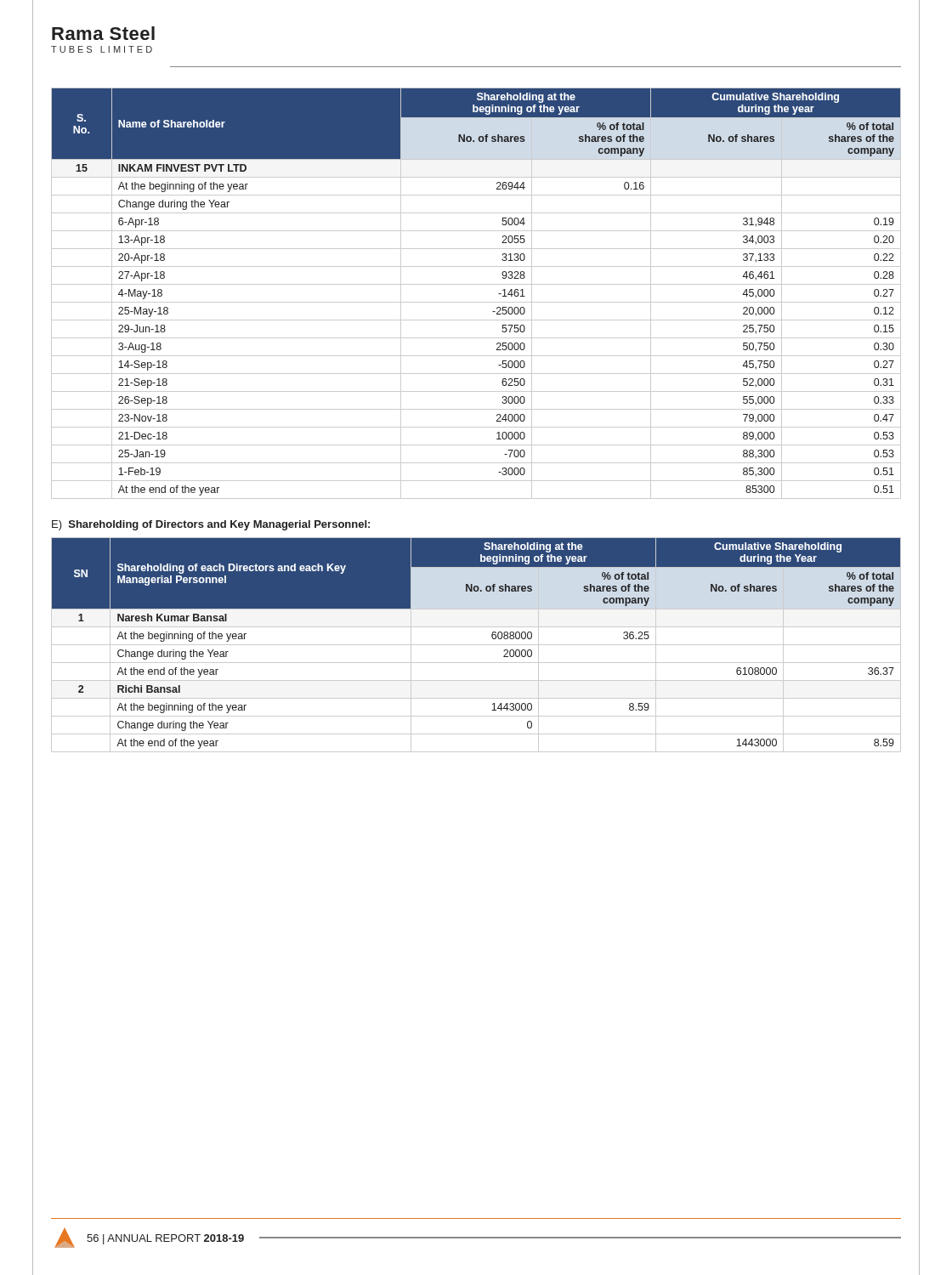
Task: Select the table that reads "Naresh Kumar Bansal"
Action: [x=476, y=645]
